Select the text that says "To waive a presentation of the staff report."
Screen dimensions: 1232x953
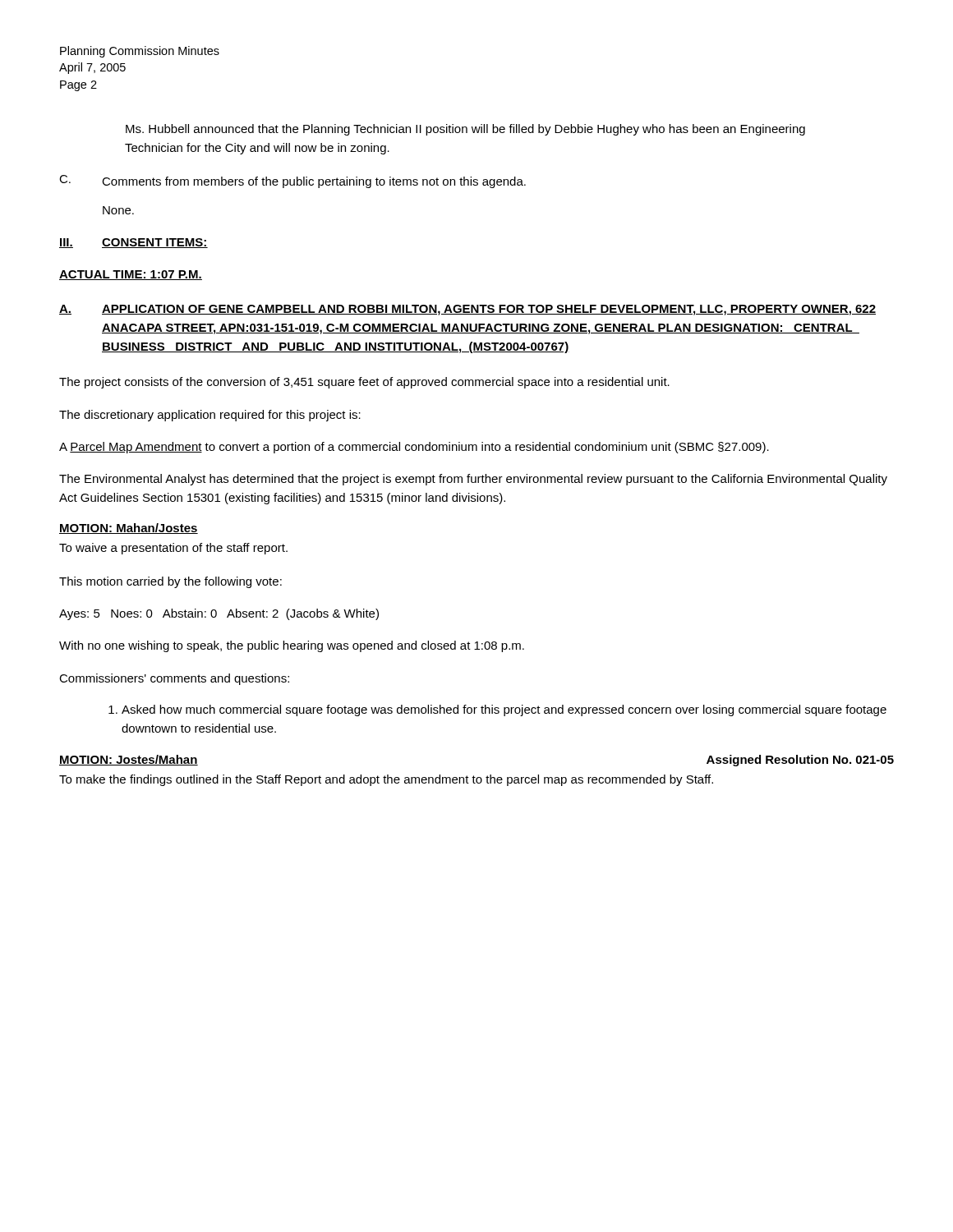pyautogui.click(x=174, y=547)
